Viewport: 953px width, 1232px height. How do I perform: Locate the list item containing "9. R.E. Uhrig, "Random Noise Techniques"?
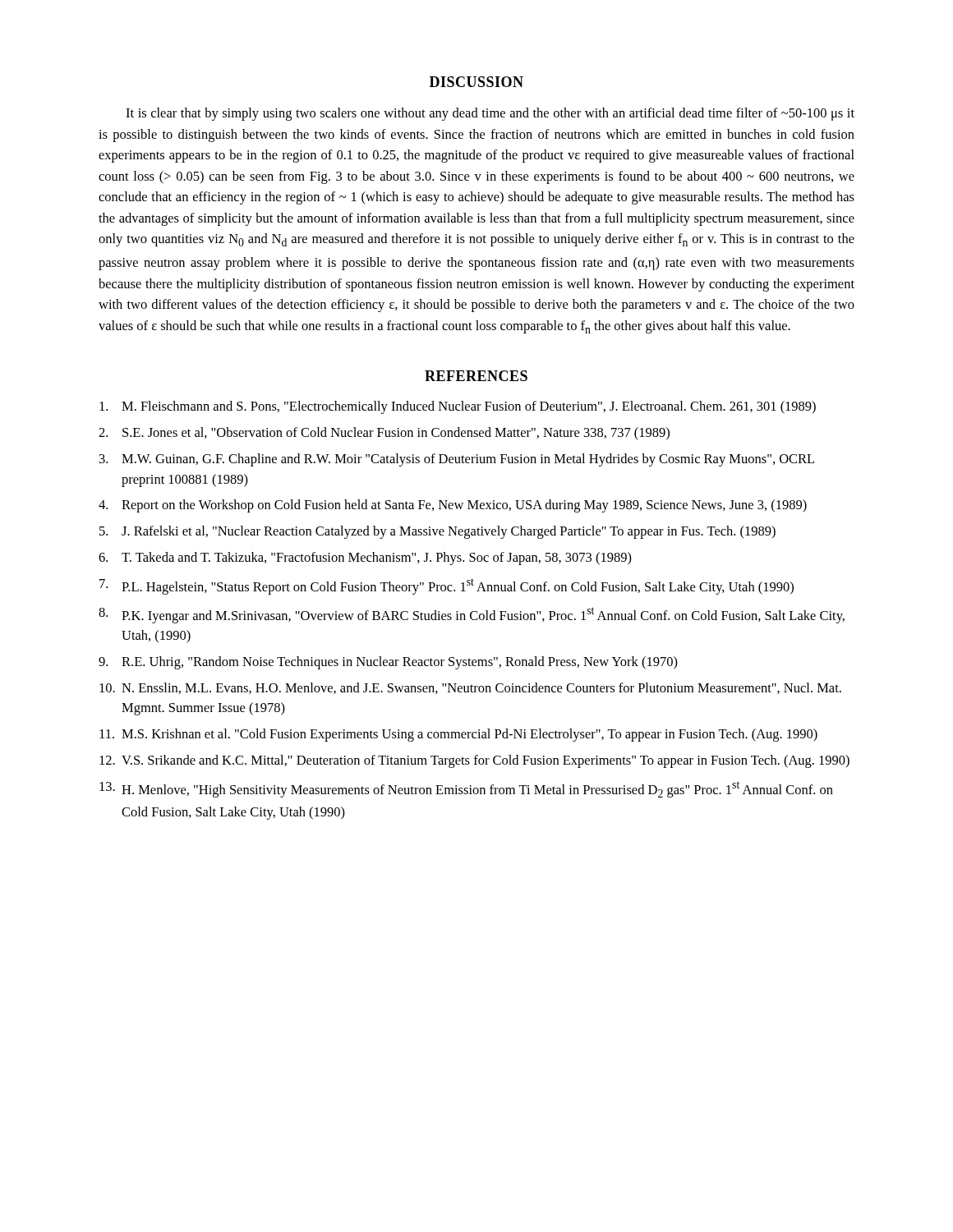pos(476,662)
